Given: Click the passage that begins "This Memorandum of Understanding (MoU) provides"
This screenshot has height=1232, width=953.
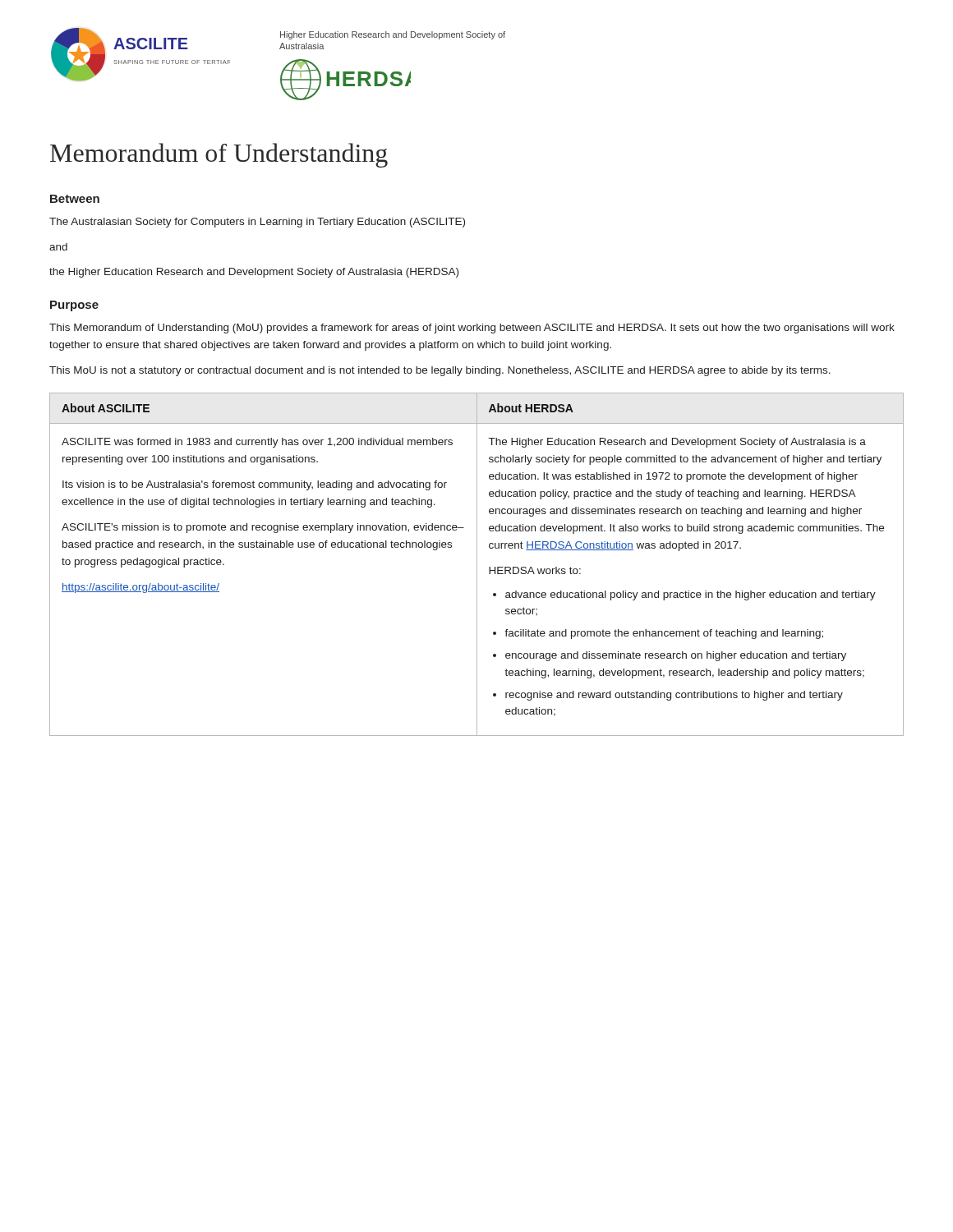Looking at the screenshot, I should point(476,337).
